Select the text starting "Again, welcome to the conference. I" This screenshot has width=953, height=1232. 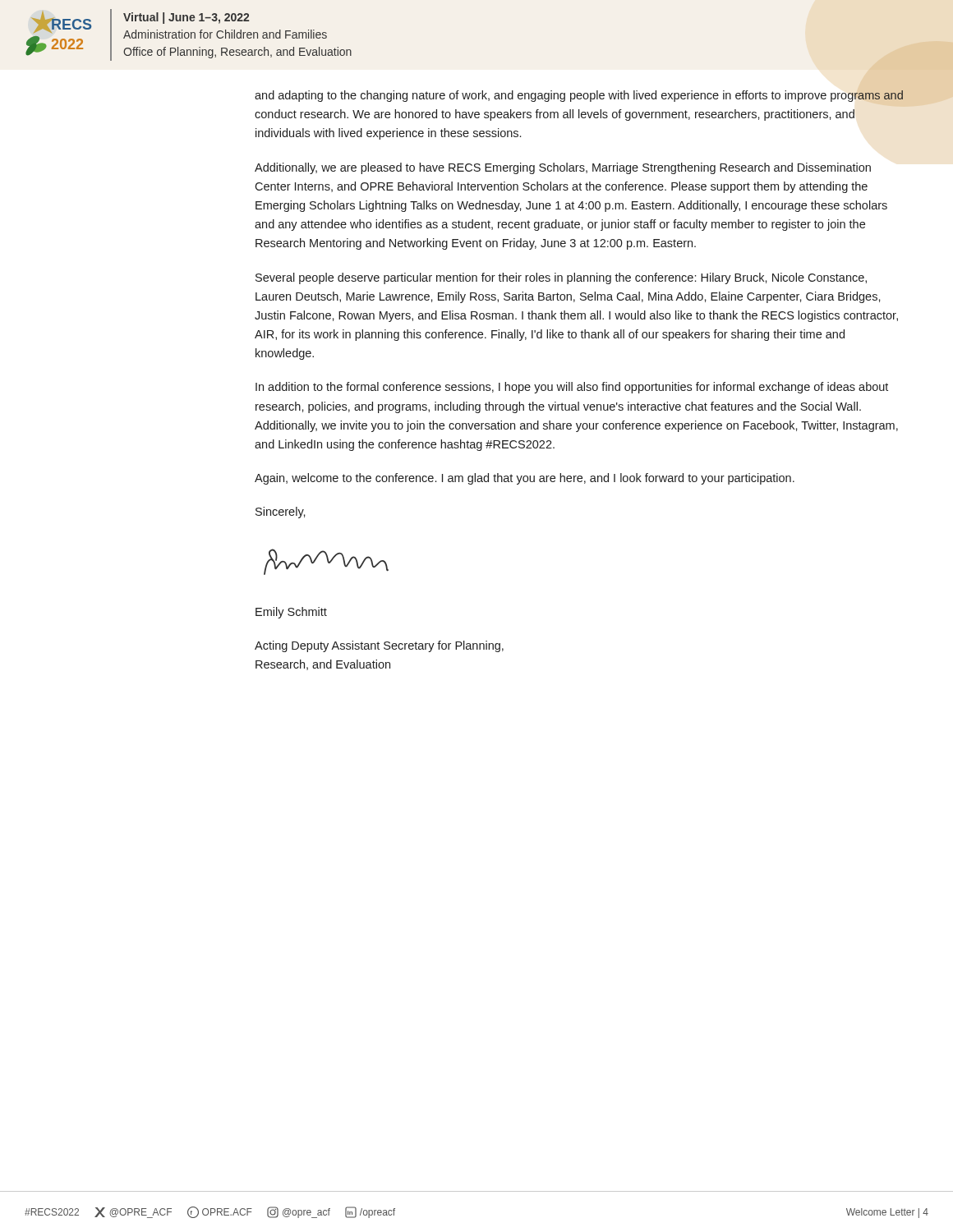tap(579, 479)
